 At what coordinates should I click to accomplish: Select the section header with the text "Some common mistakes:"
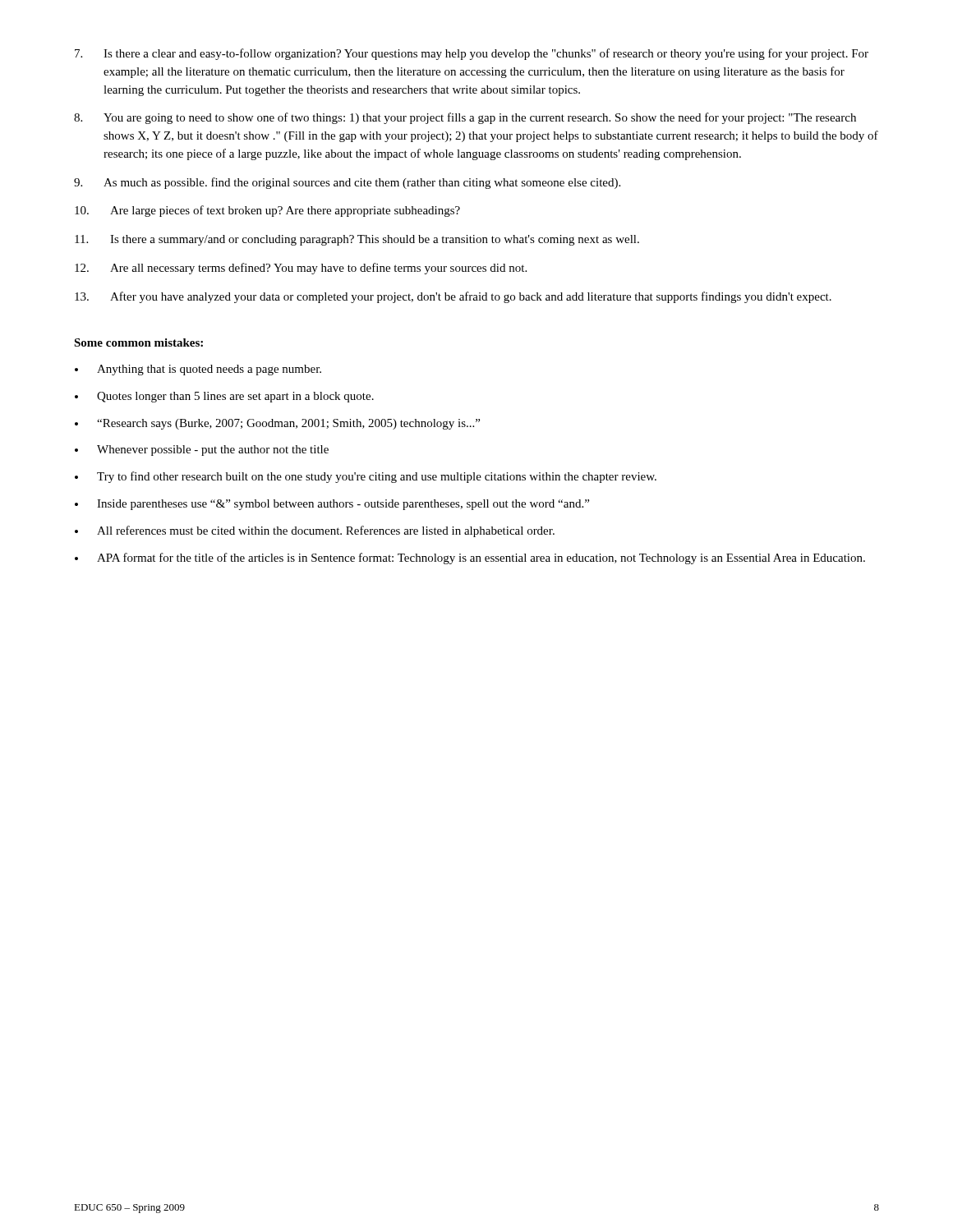[139, 343]
